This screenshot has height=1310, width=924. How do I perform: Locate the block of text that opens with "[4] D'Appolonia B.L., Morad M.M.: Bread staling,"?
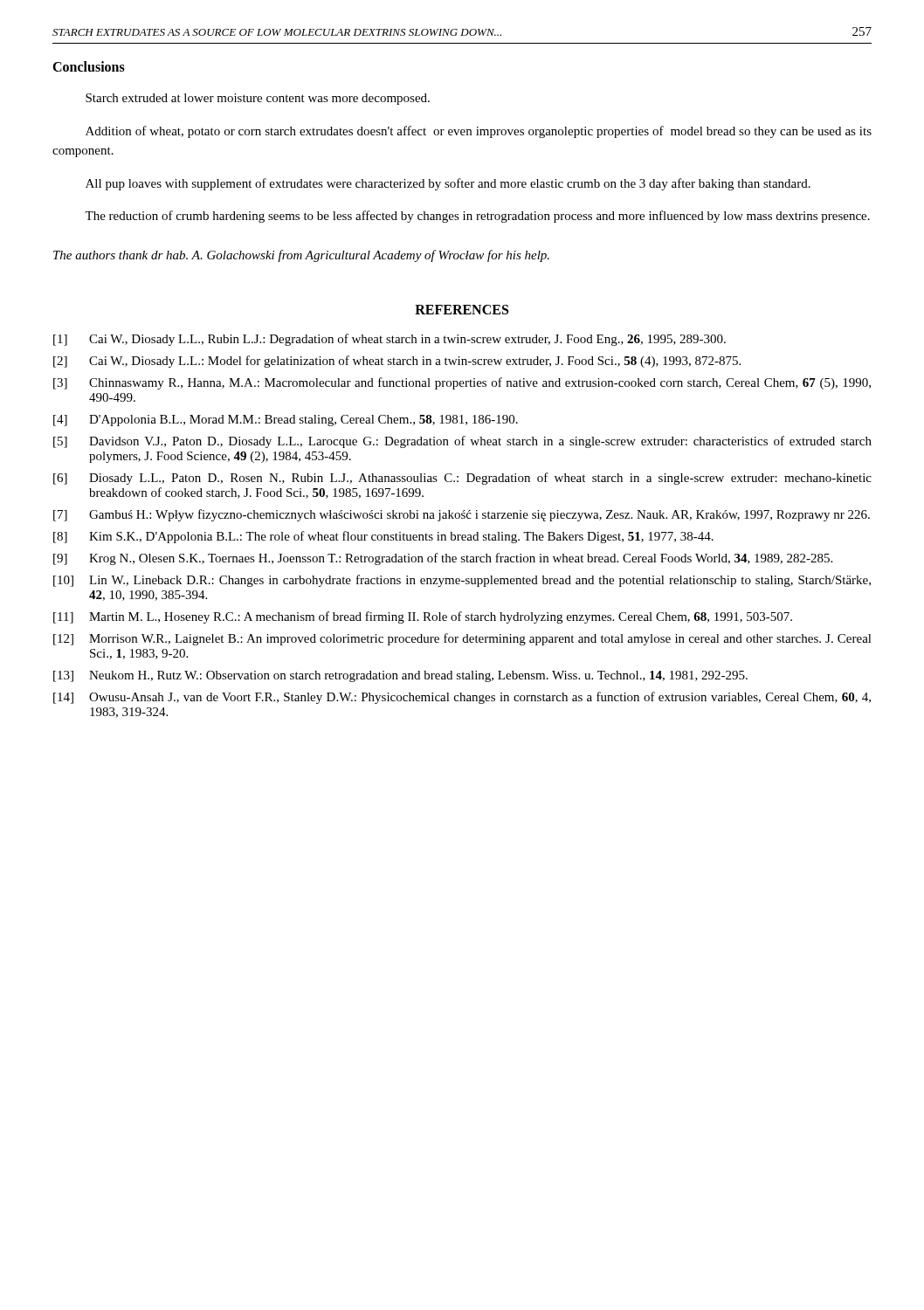[x=462, y=419]
